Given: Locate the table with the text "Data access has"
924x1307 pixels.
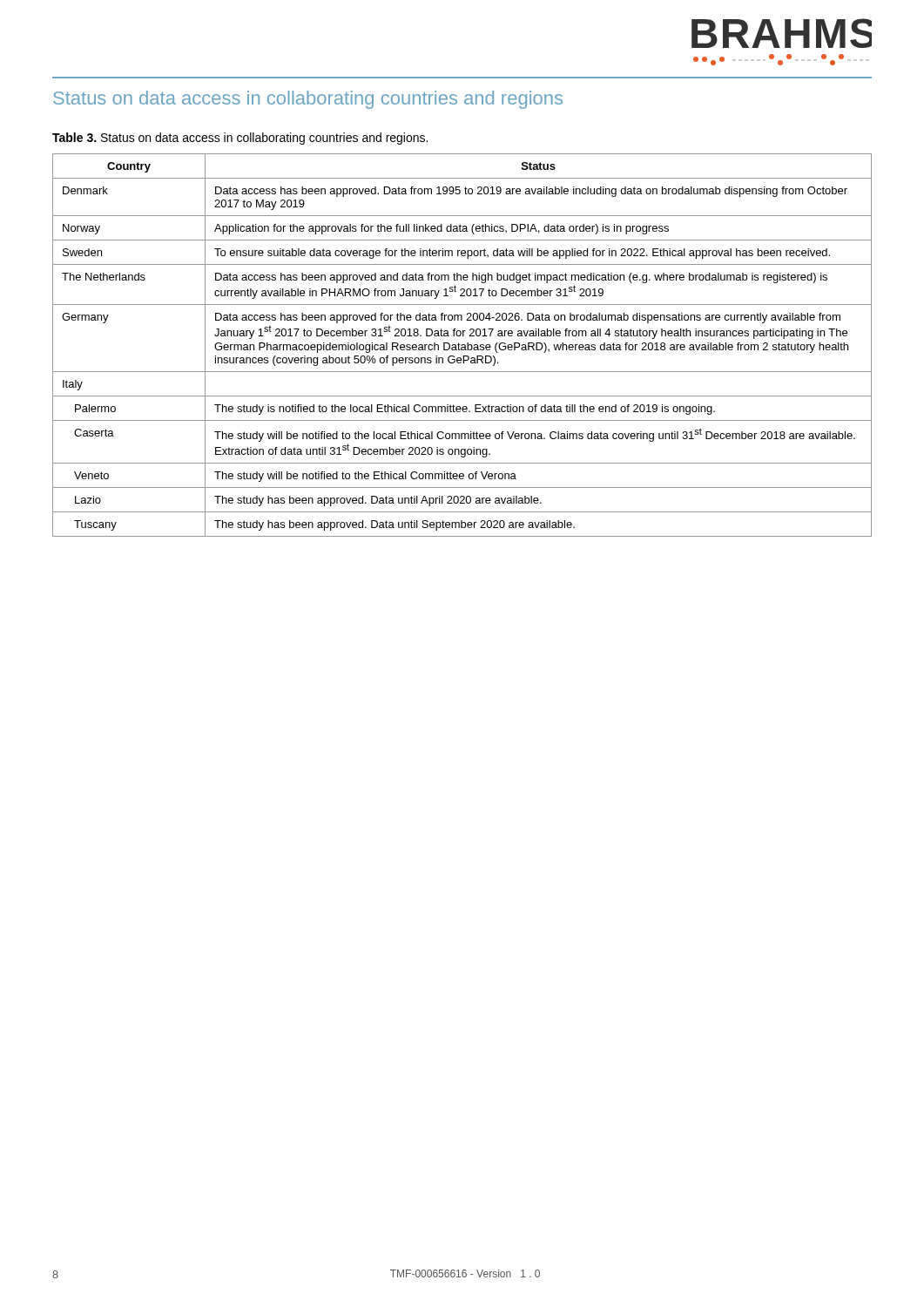Looking at the screenshot, I should [x=462, y=345].
